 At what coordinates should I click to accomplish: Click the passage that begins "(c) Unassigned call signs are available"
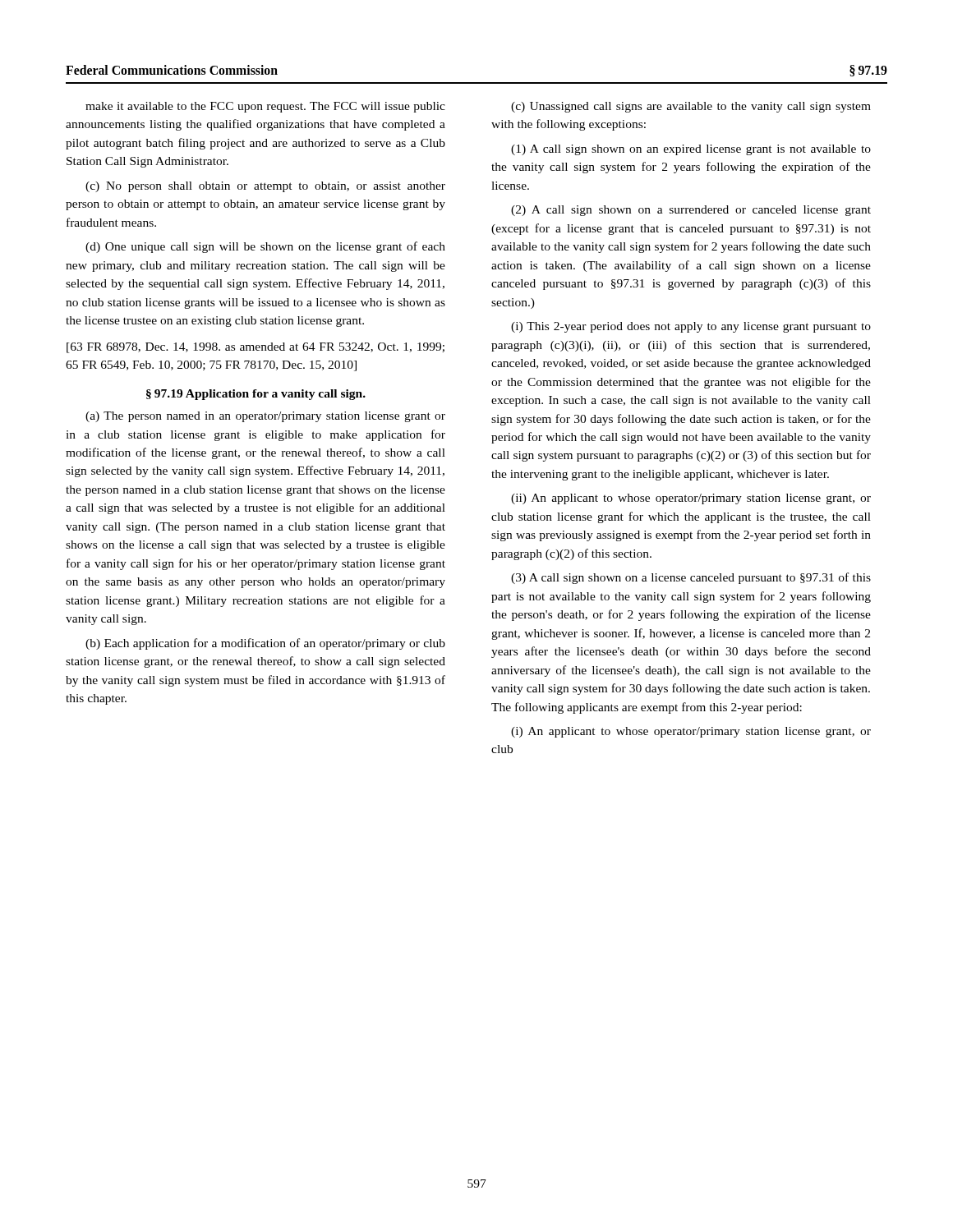tap(681, 115)
